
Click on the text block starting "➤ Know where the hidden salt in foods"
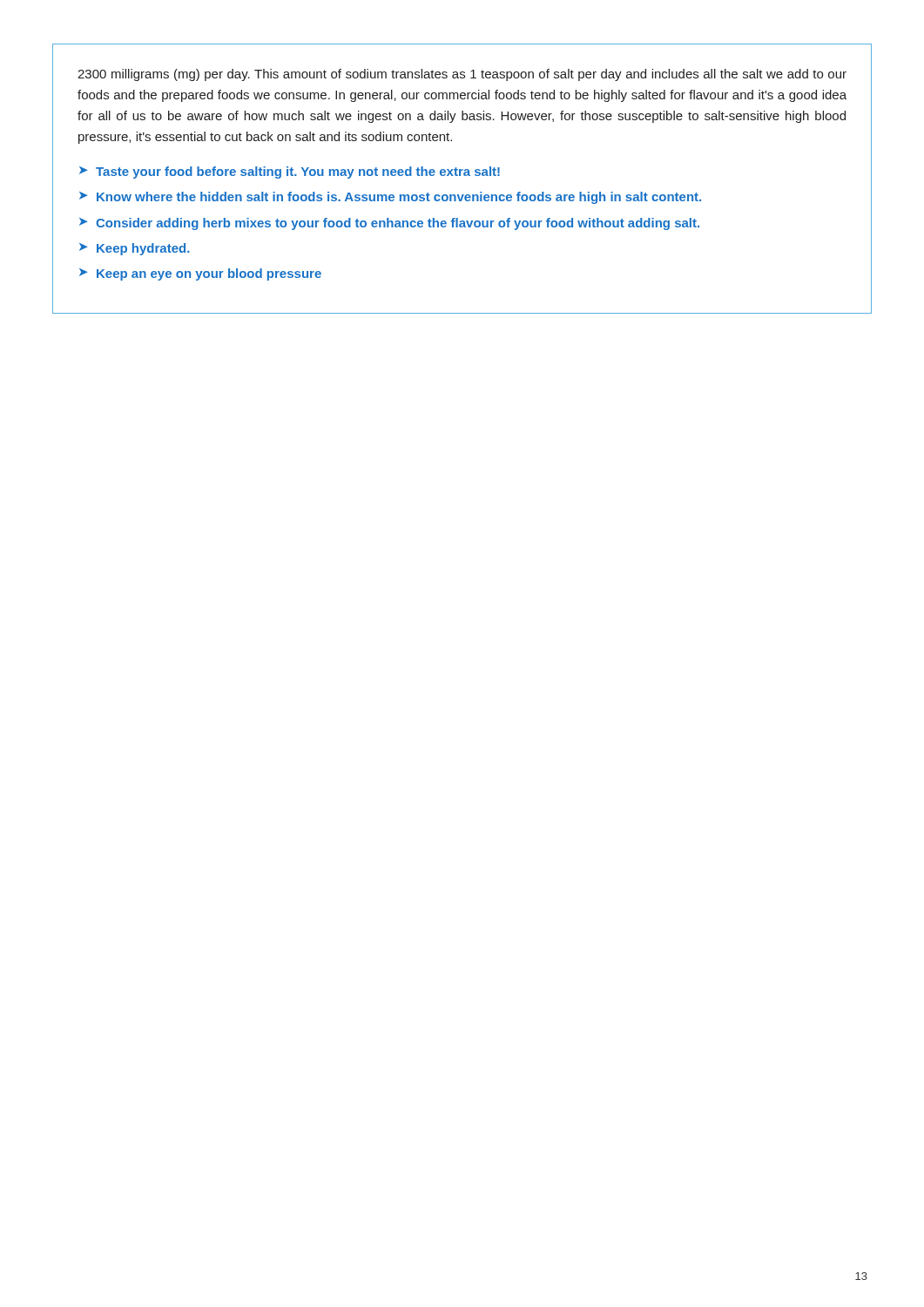(390, 197)
